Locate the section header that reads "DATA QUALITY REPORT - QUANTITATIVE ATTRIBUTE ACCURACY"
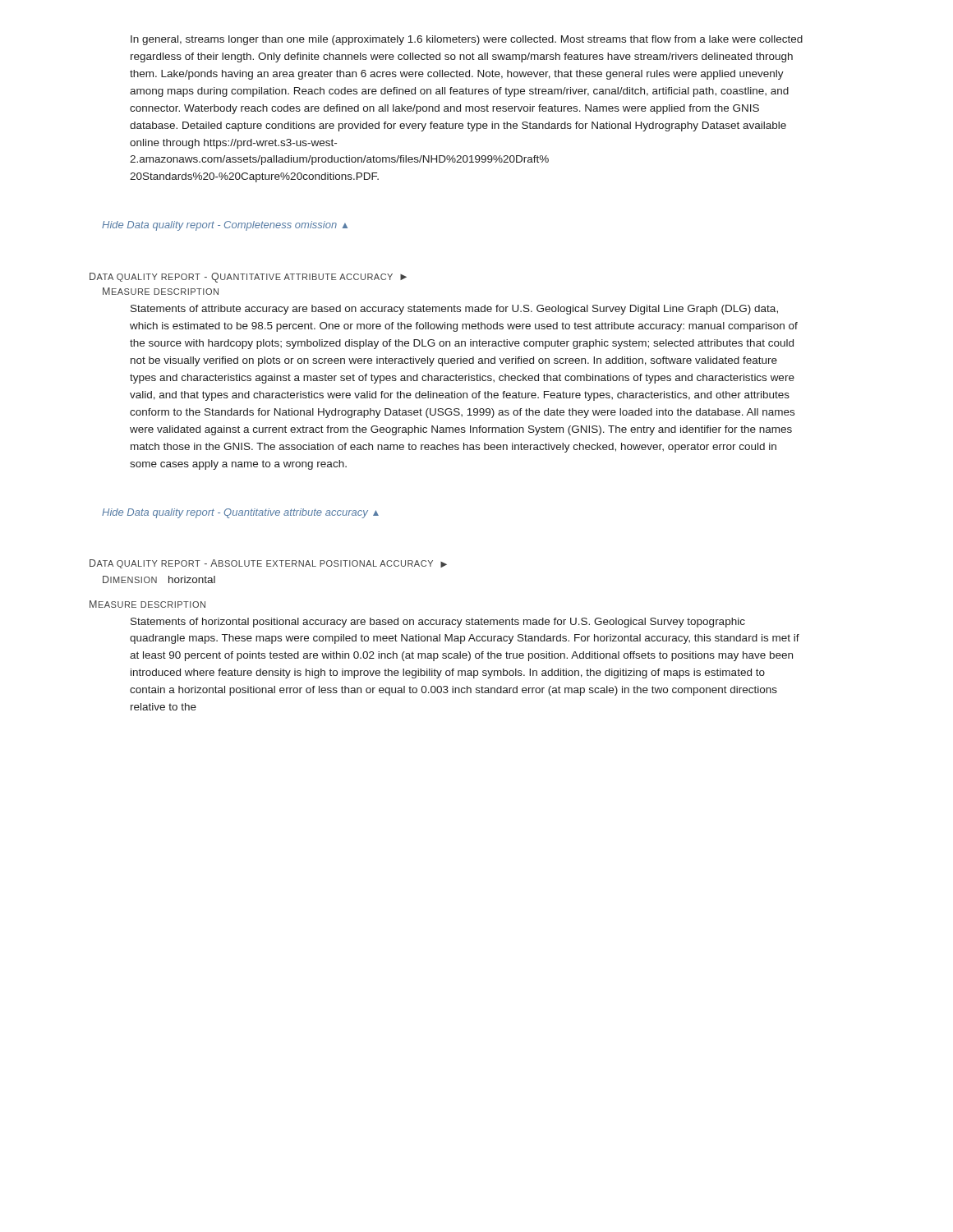 tap(249, 277)
